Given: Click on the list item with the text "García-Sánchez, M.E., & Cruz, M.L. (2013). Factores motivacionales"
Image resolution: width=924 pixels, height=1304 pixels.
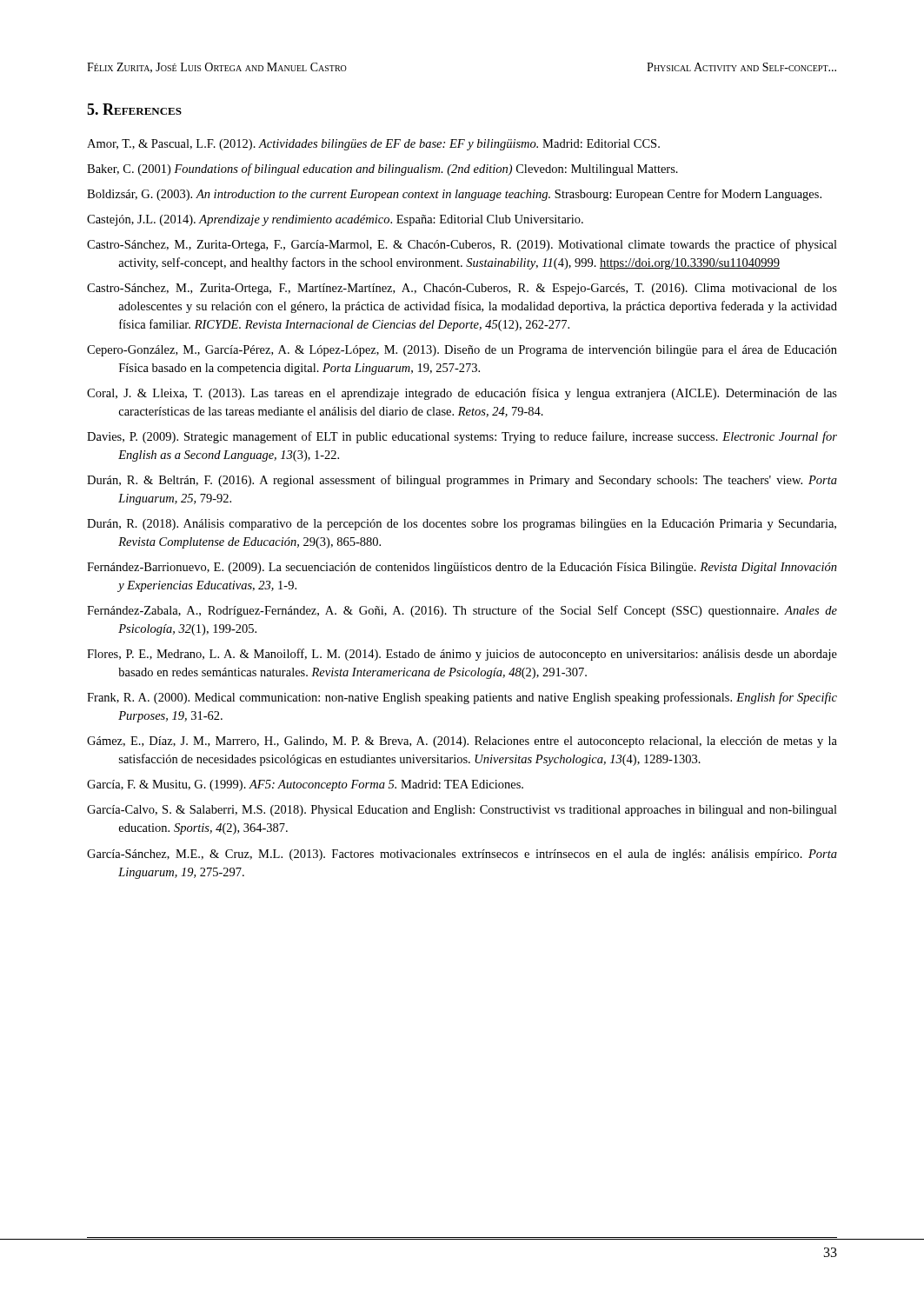Looking at the screenshot, I should (462, 862).
